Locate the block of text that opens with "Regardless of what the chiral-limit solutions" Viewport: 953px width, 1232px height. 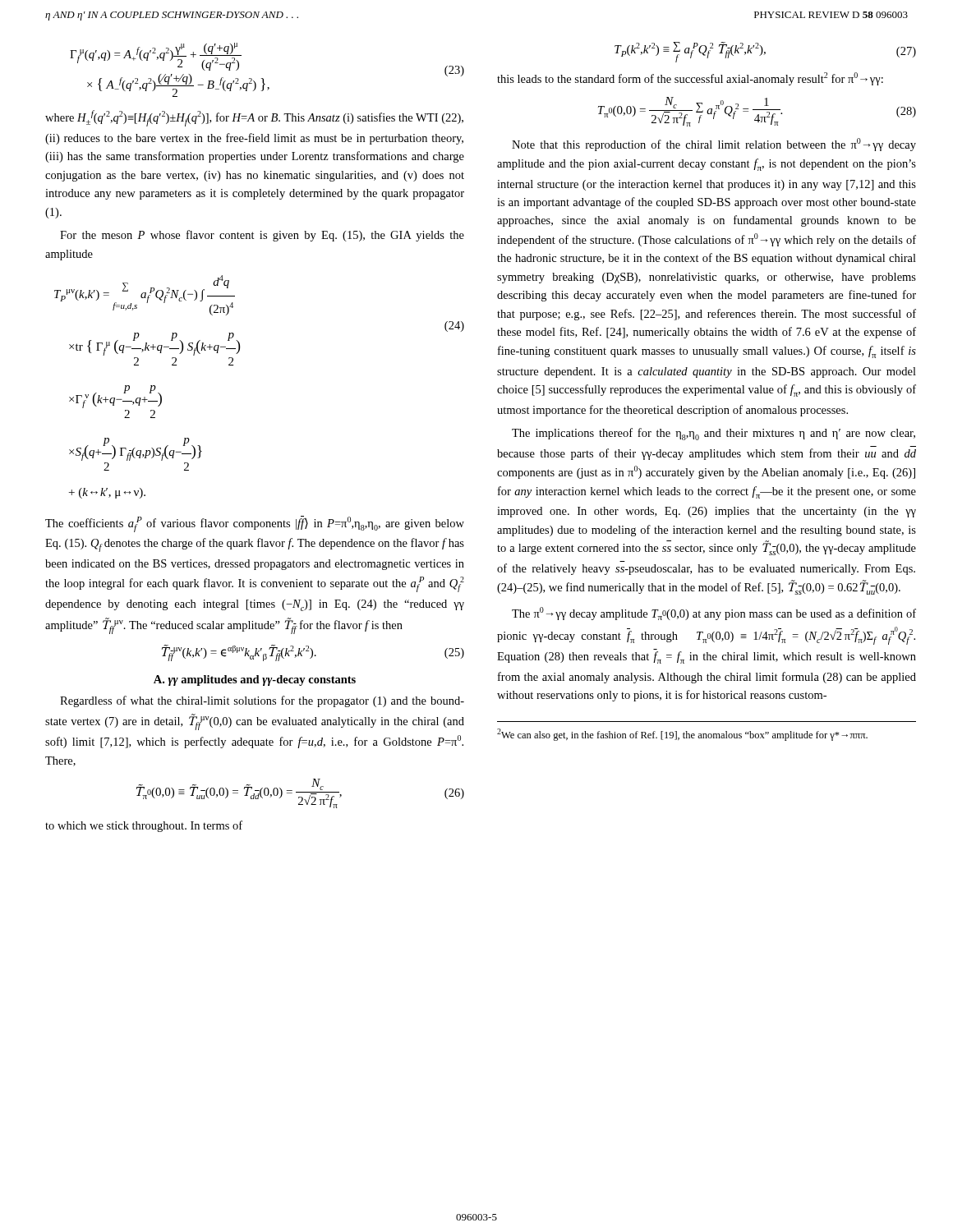coord(255,731)
